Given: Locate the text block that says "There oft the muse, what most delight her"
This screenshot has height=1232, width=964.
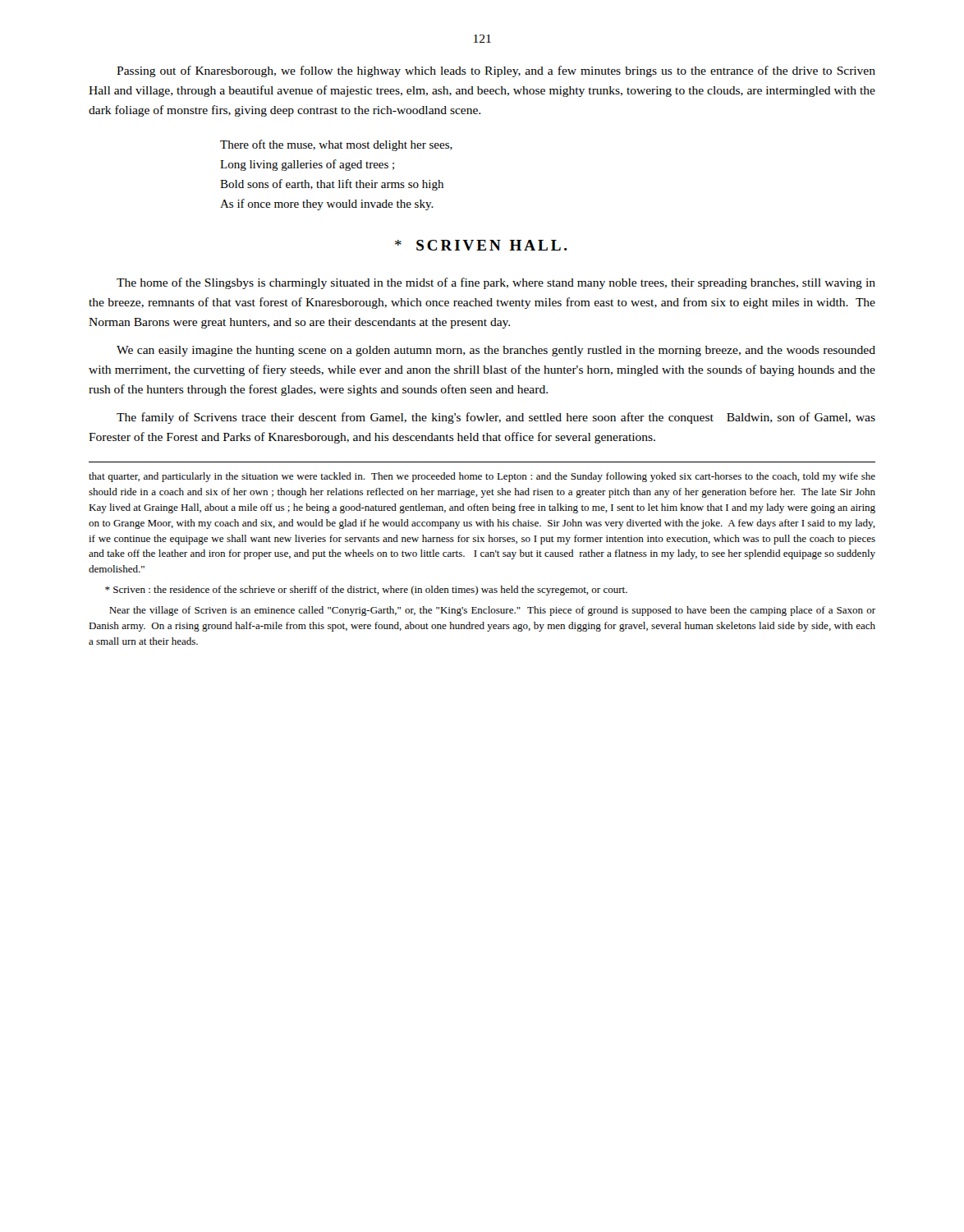Looking at the screenshot, I should (x=336, y=174).
